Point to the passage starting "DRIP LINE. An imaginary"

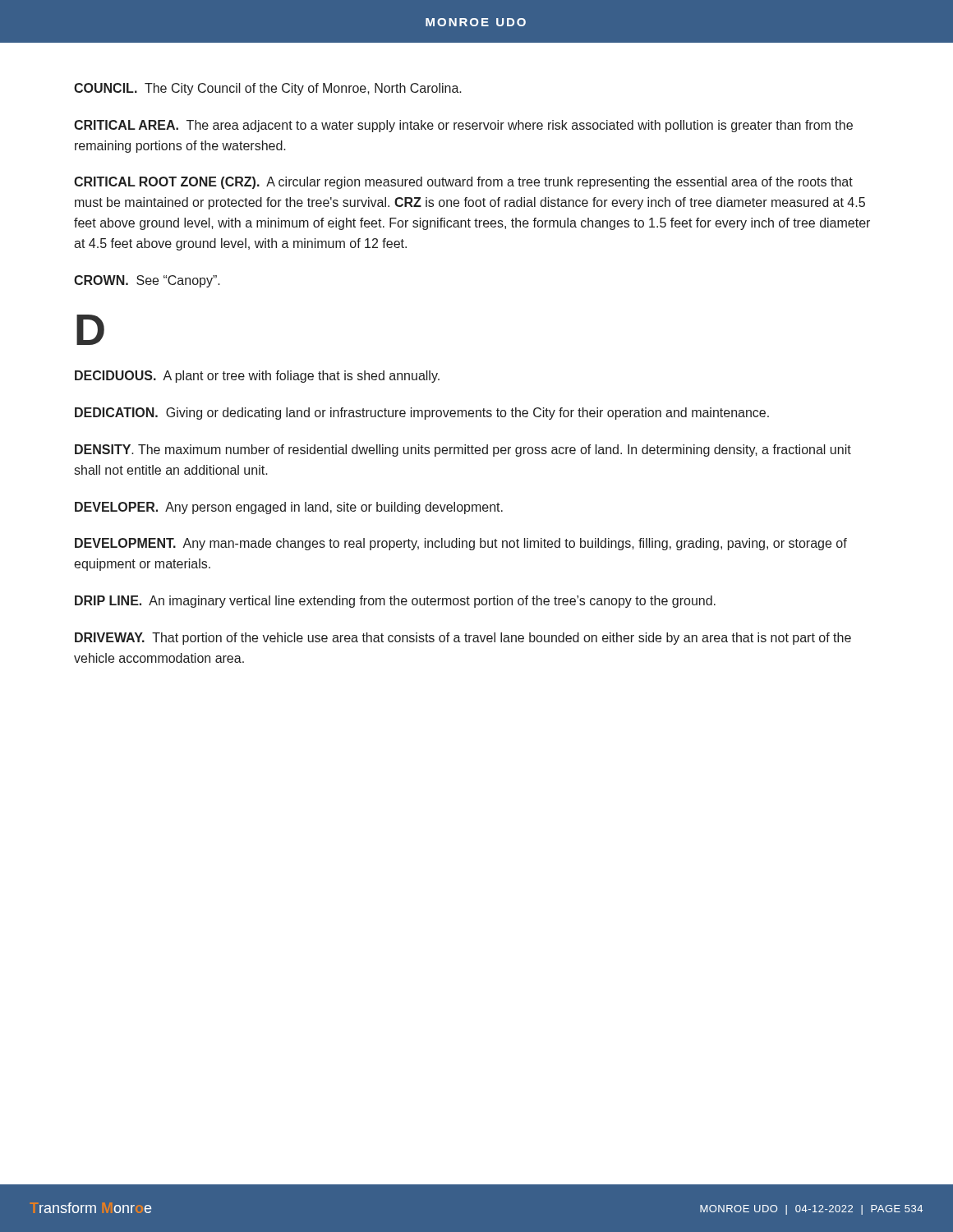(x=395, y=601)
